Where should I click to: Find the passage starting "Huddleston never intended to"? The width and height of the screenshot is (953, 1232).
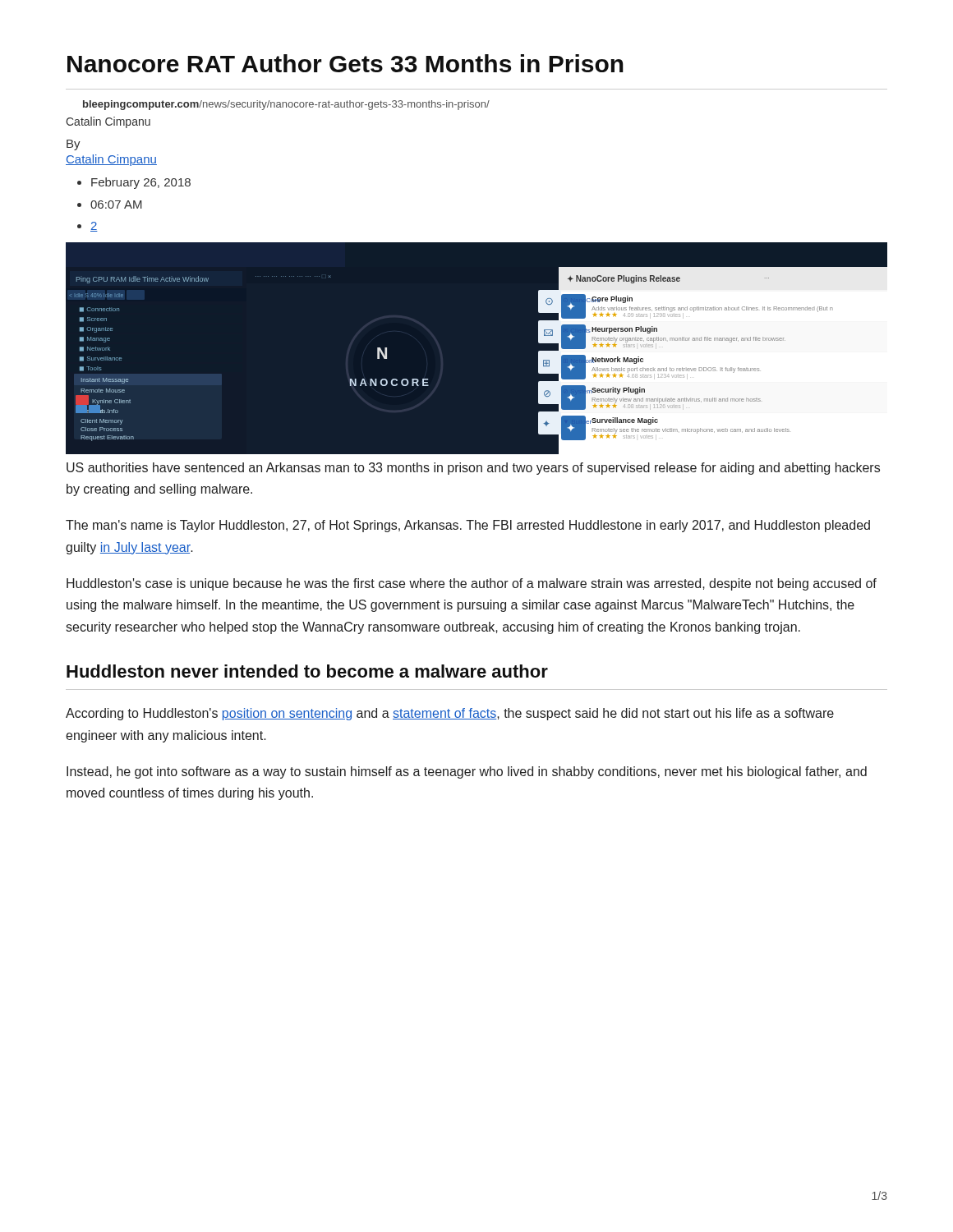[307, 672]
